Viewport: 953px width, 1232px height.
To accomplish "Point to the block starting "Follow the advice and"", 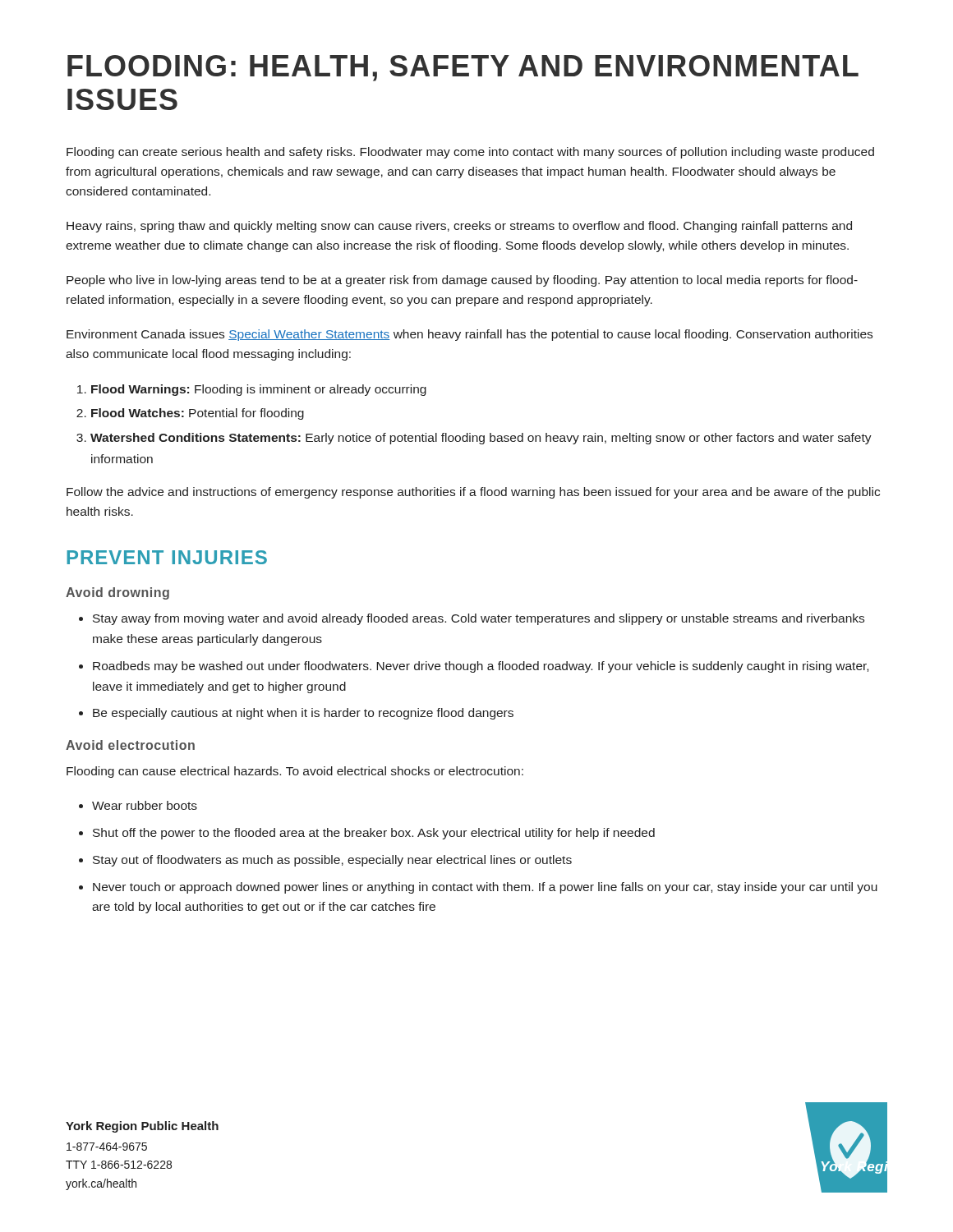I will pos(473,502).
